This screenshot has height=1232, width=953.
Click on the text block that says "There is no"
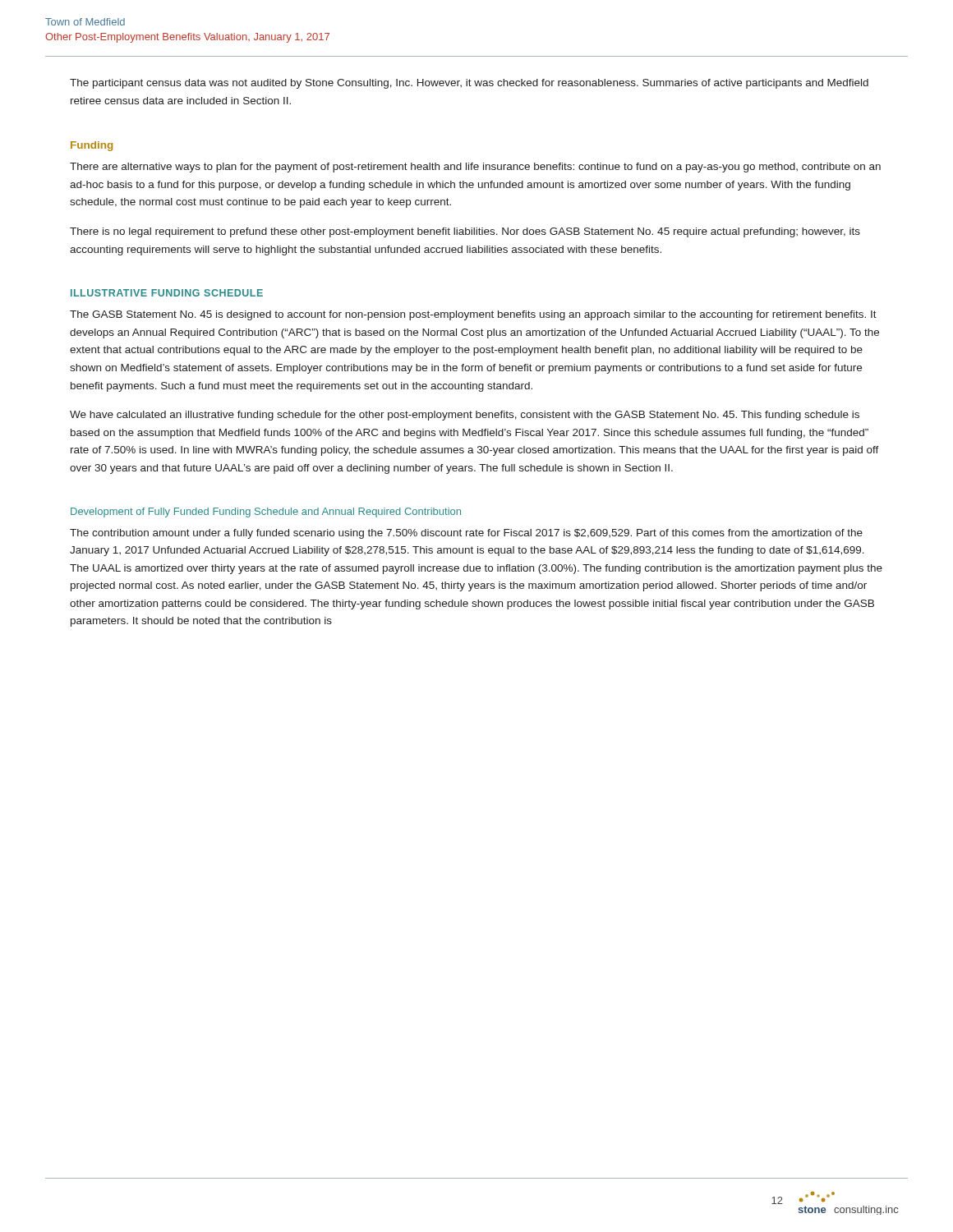coord(465,240)
